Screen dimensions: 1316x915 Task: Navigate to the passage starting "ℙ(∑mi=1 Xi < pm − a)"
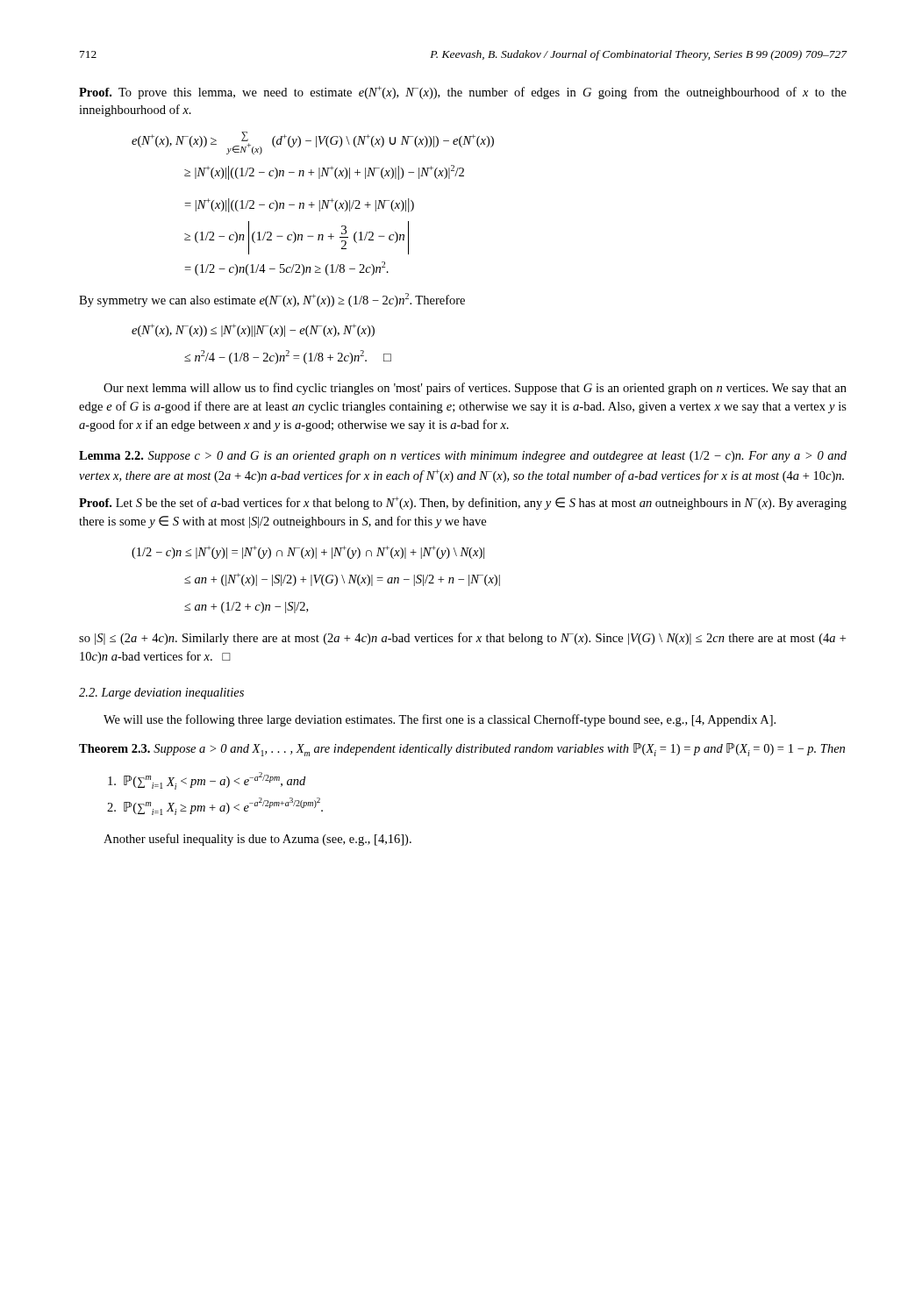coord(206,780)
